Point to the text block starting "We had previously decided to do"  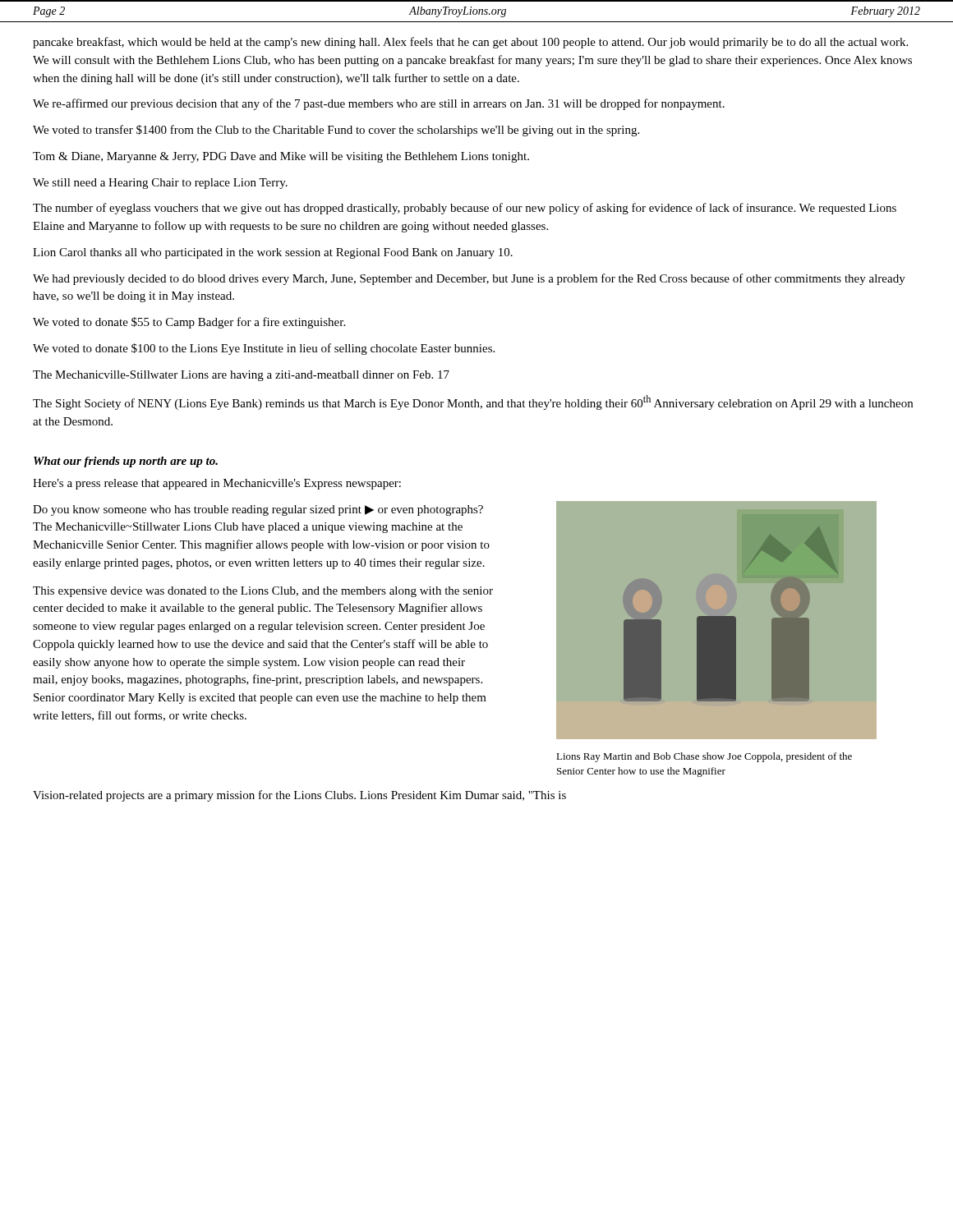(469, 287)
